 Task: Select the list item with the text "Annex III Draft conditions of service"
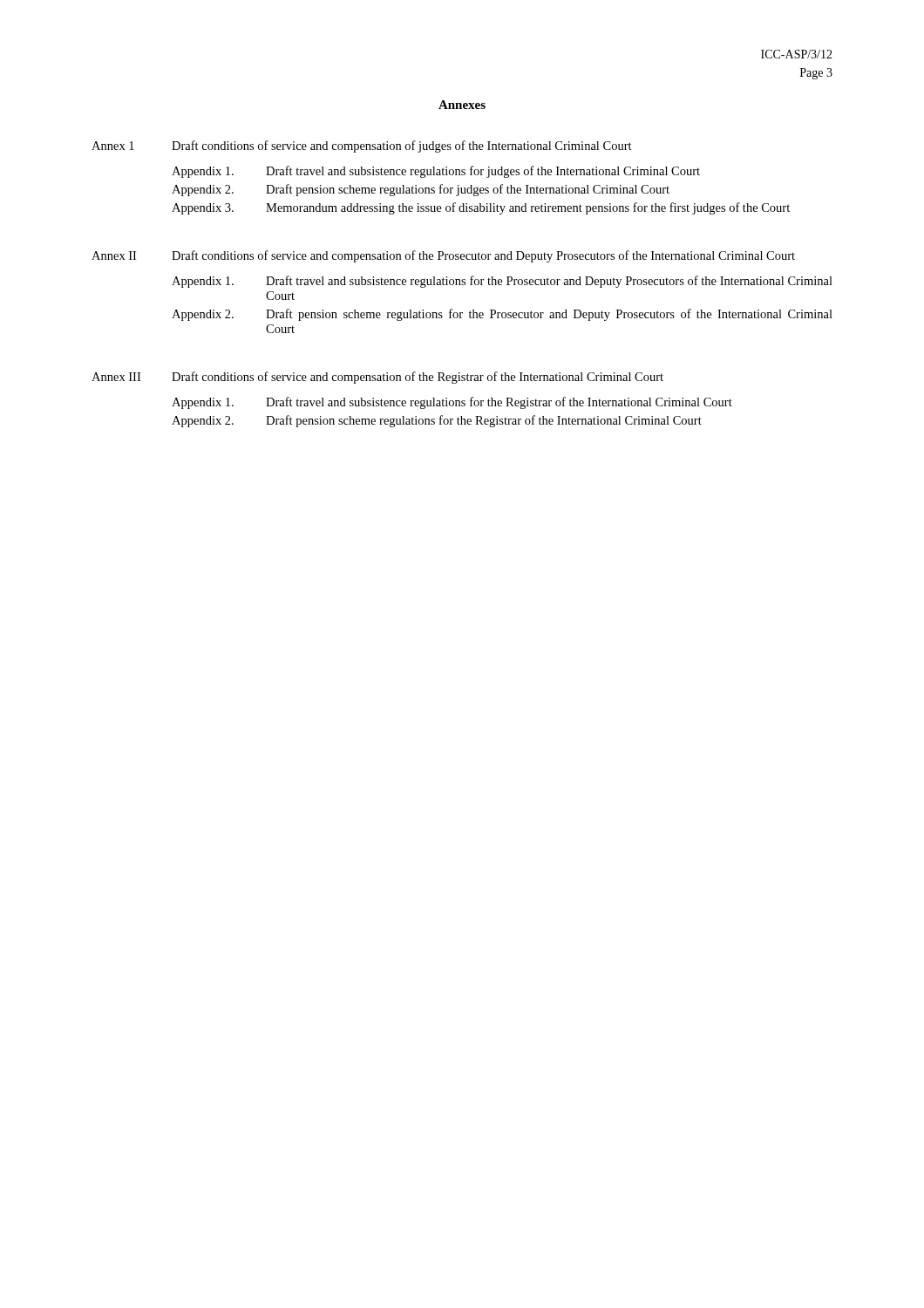[x=462, y=377]
